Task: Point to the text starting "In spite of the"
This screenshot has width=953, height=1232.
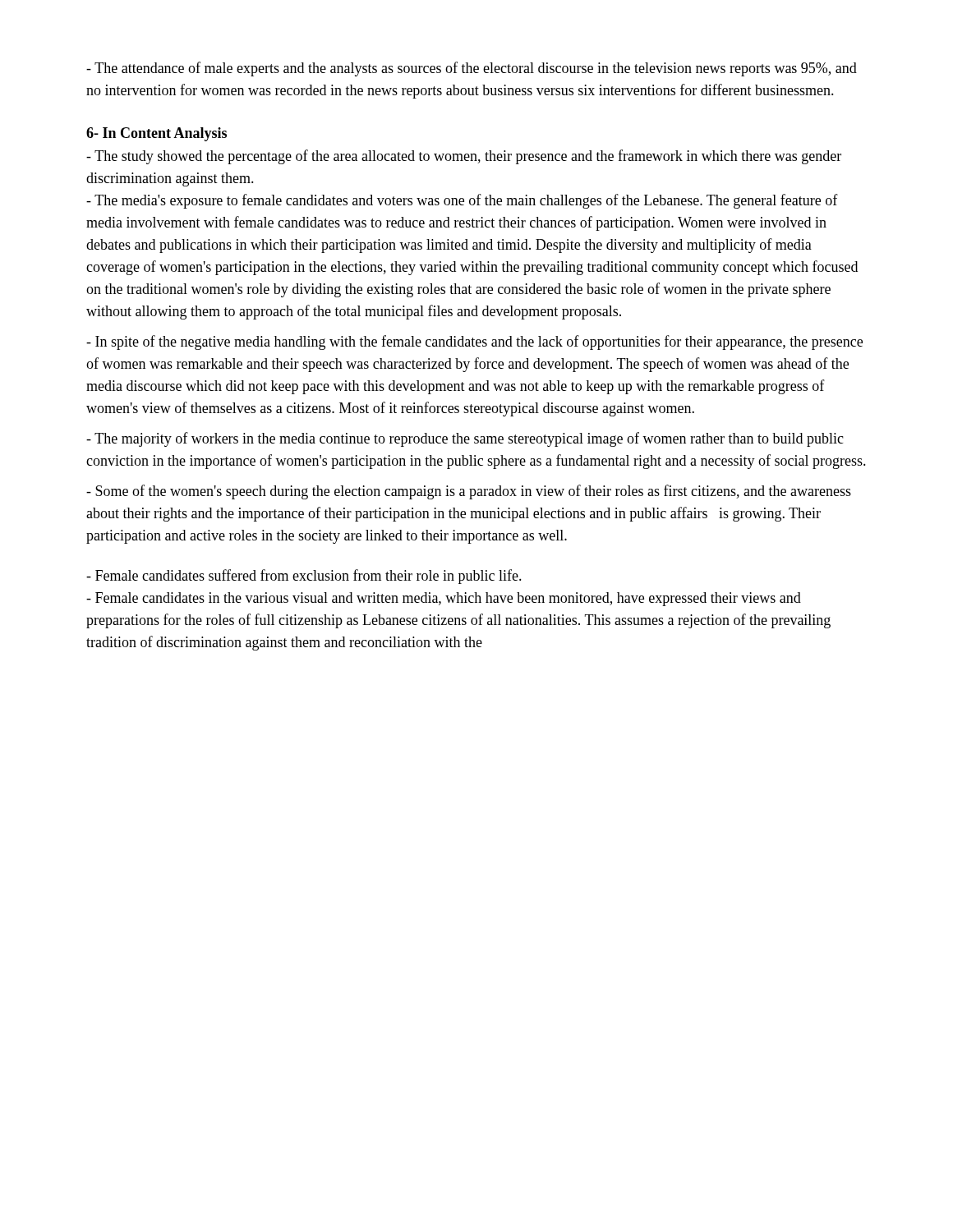Action: (475, 375)
